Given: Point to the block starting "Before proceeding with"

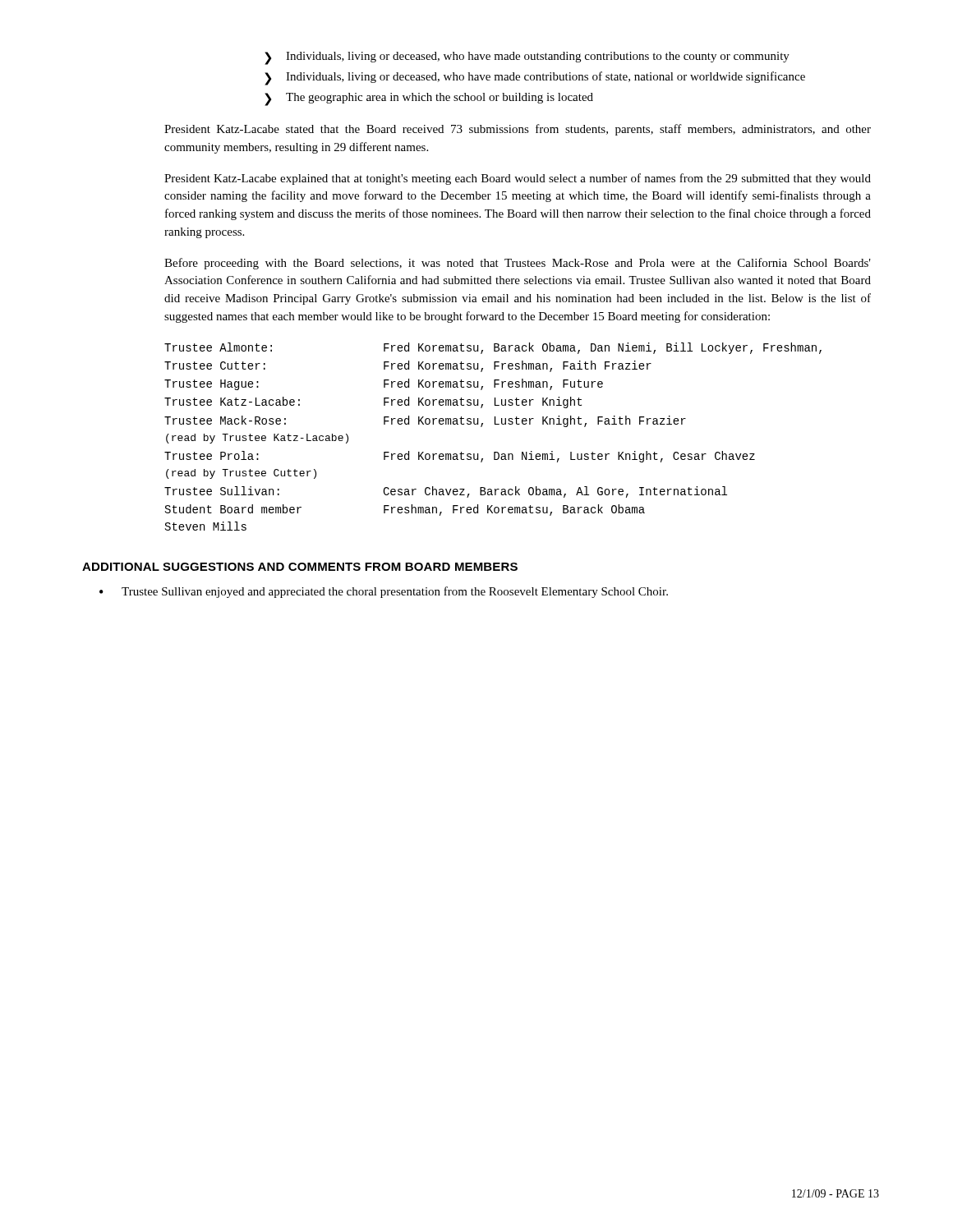Looking at the screenshot, I should point(518,289).
